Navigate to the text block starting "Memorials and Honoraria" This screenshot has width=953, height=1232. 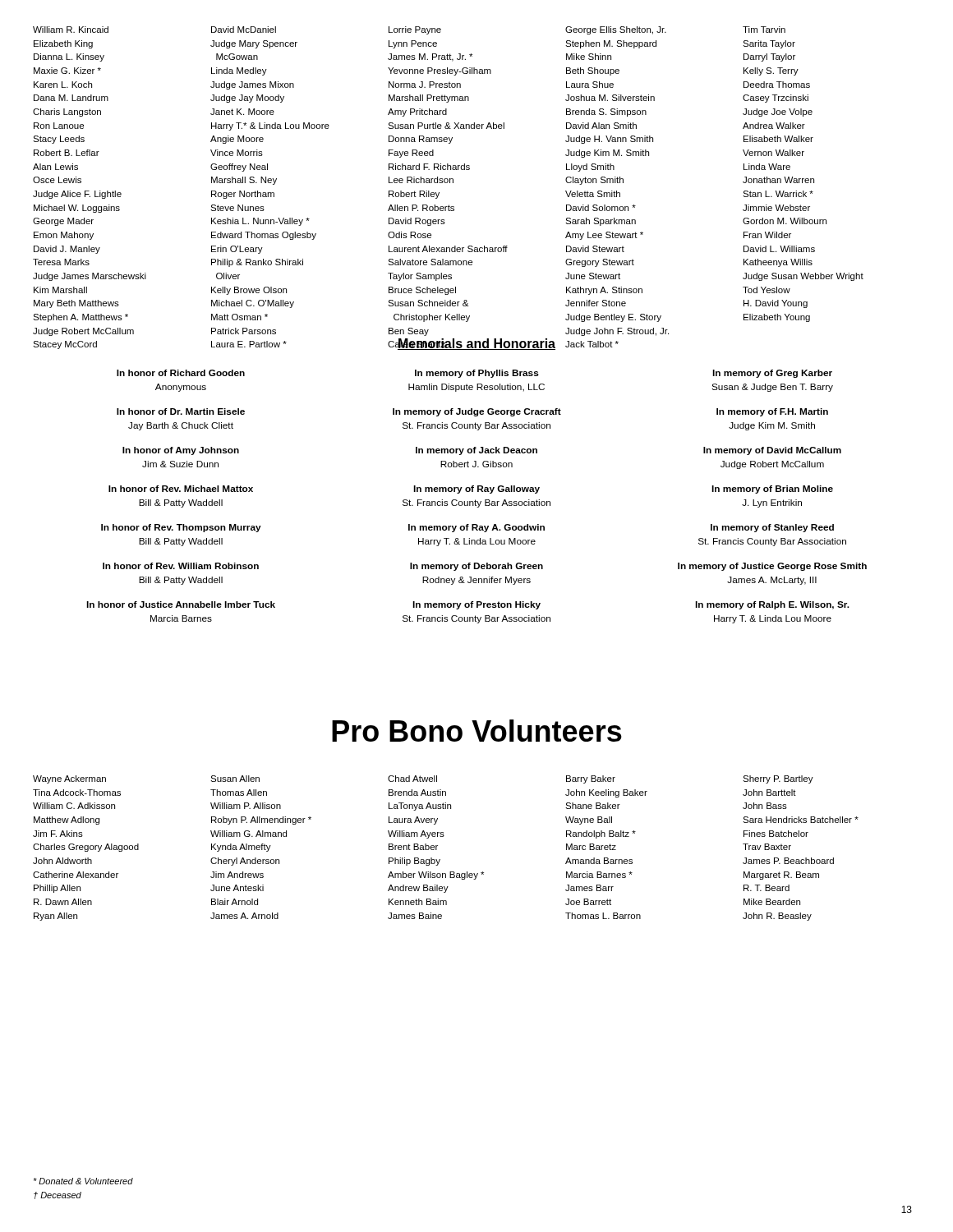tap(476, 344)
